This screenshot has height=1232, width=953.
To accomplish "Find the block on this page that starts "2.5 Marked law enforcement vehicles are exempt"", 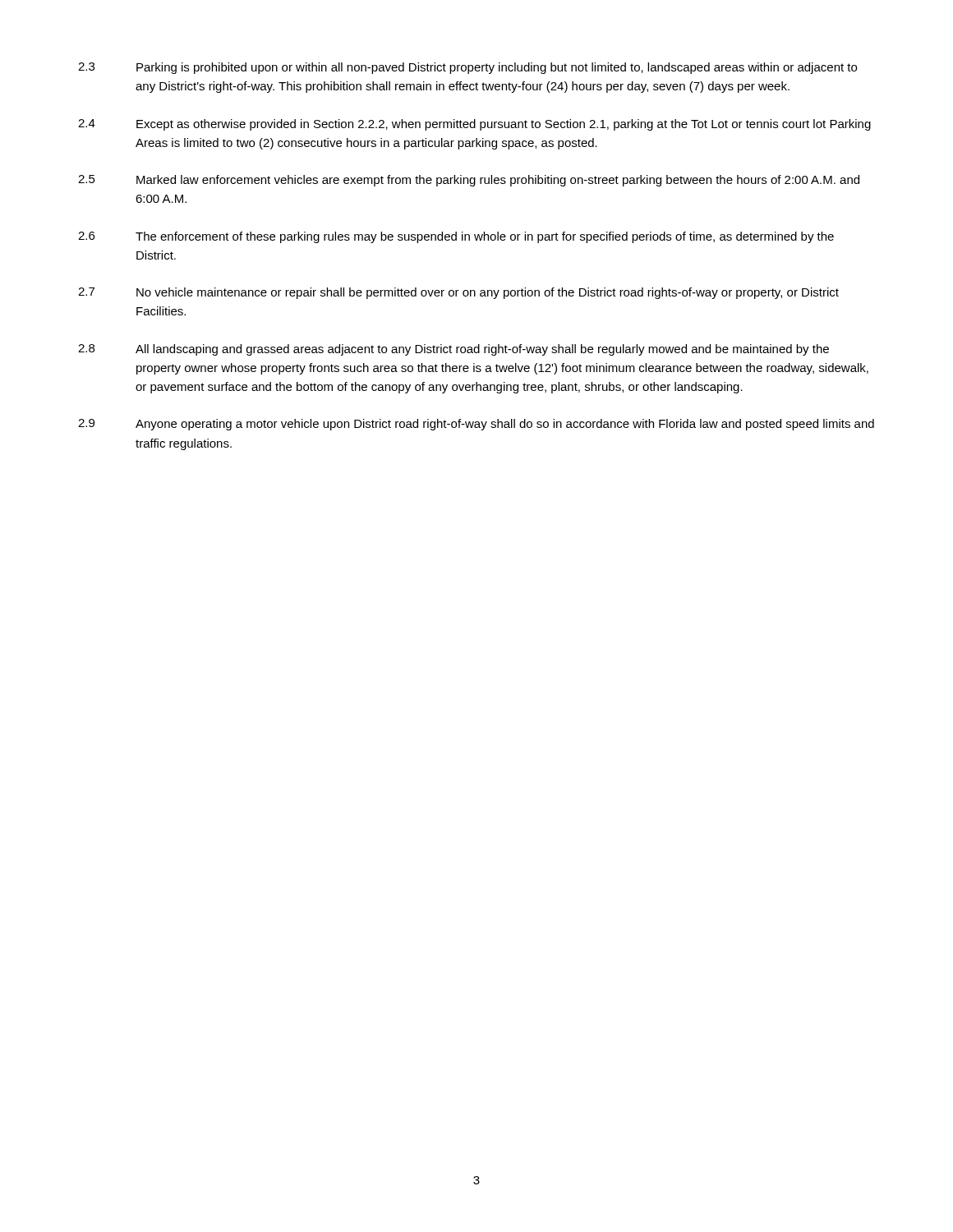I will click(476, 189).
